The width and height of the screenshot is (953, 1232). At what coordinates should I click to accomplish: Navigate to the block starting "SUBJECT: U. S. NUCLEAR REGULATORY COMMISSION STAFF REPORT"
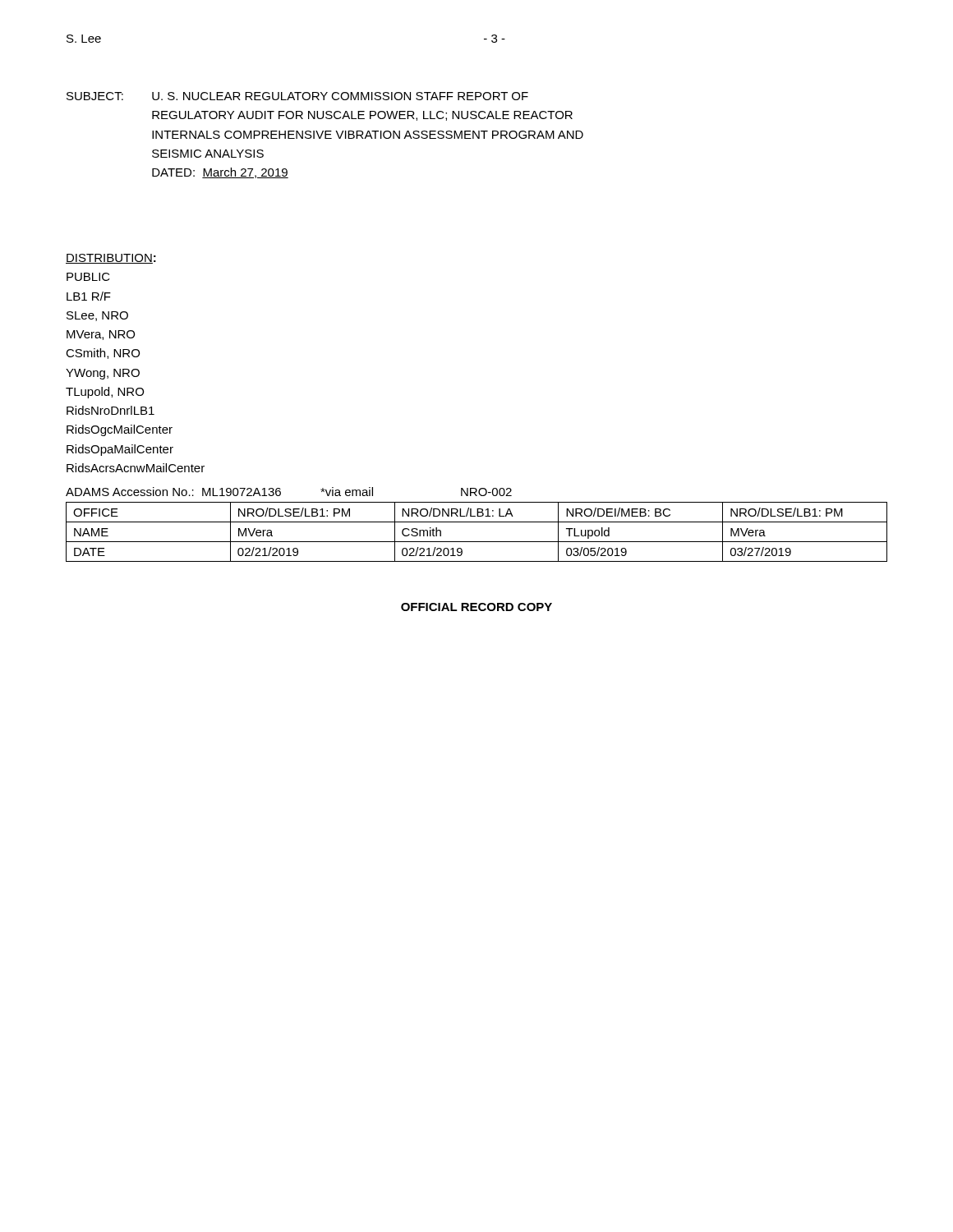(x=325, y=134)
